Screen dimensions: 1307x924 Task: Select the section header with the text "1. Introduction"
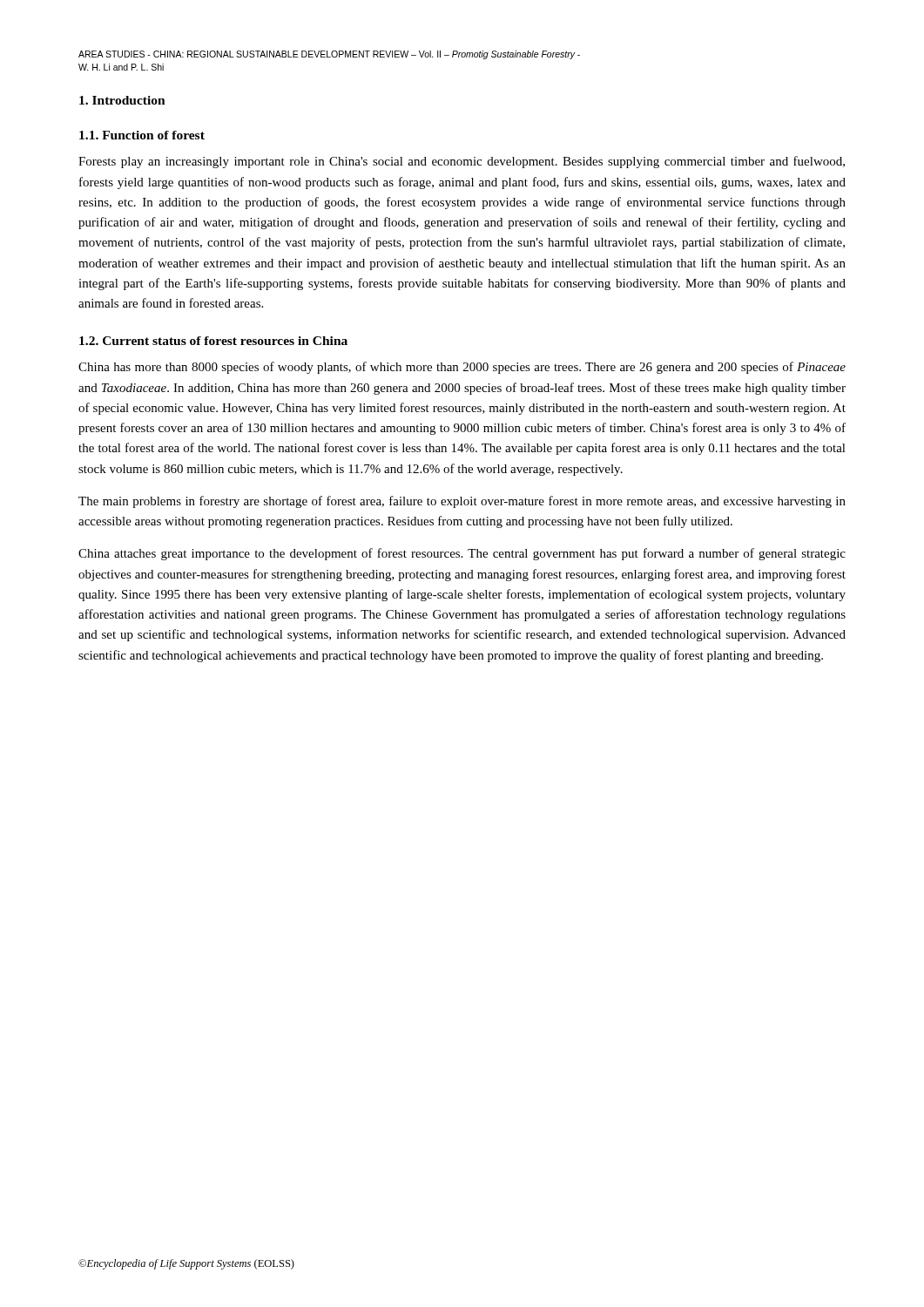coord(122,100)
